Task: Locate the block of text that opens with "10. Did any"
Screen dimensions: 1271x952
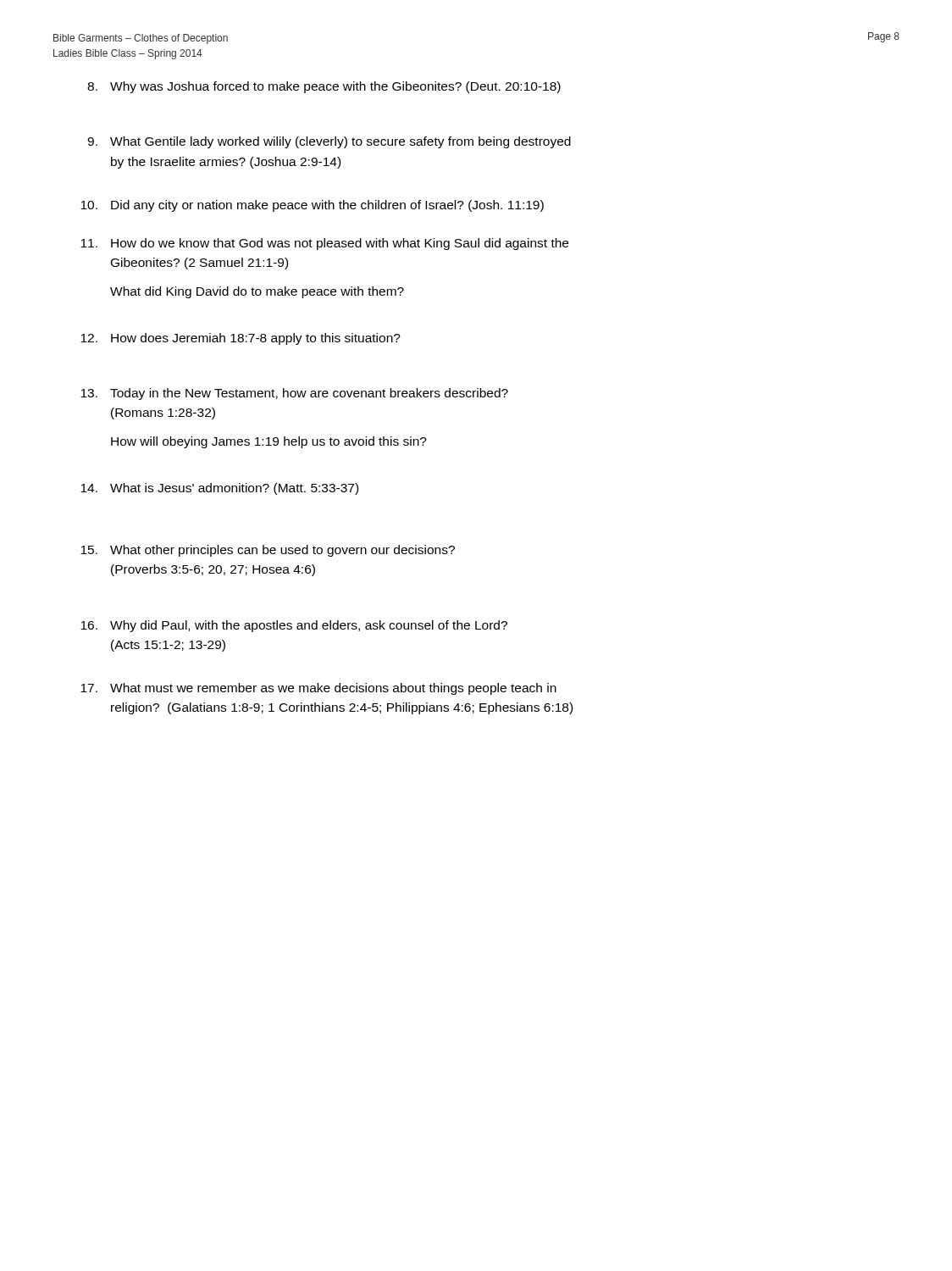Action: 298,205
